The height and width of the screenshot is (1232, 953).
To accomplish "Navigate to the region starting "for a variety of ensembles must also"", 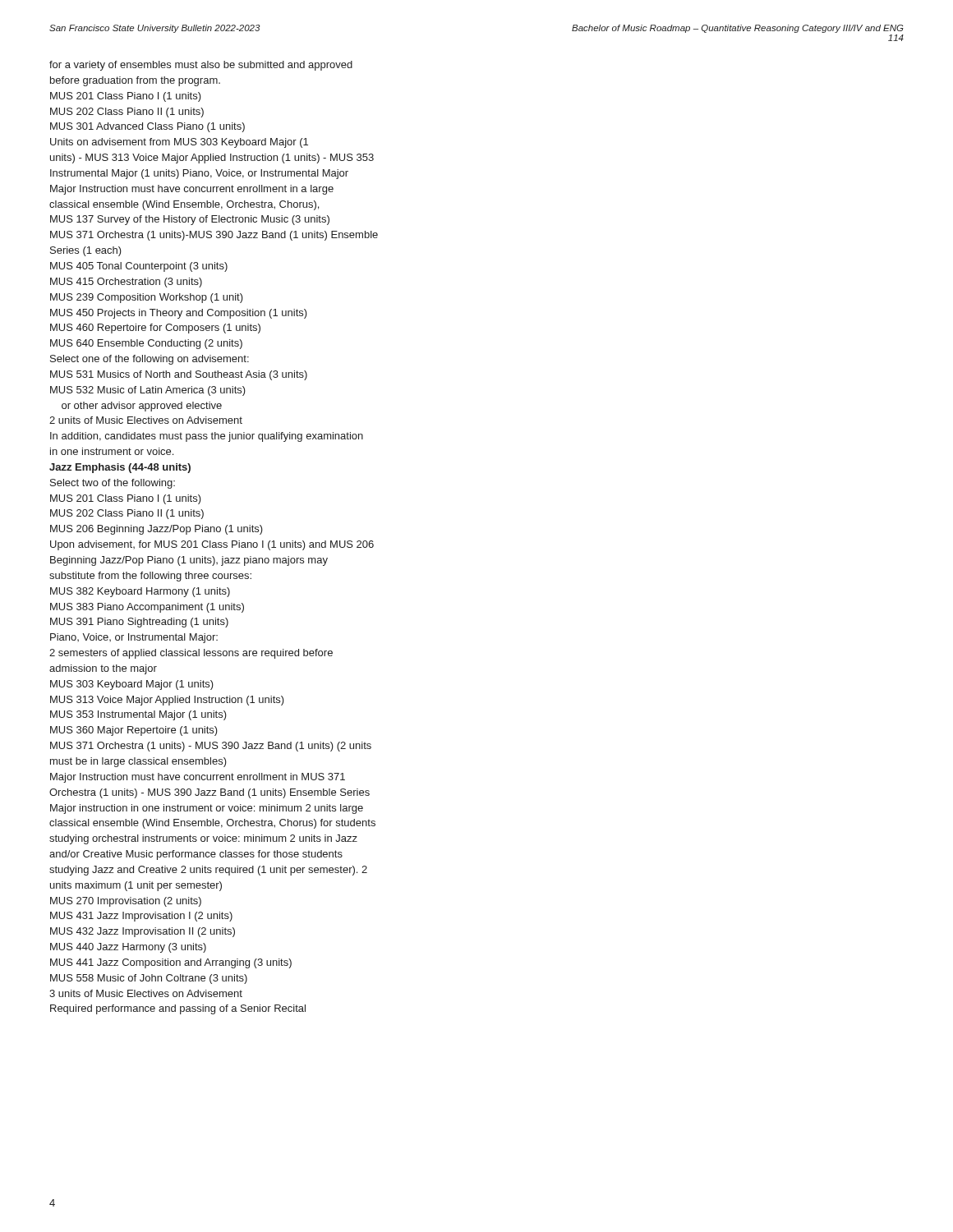I will [x=271, y=537].
